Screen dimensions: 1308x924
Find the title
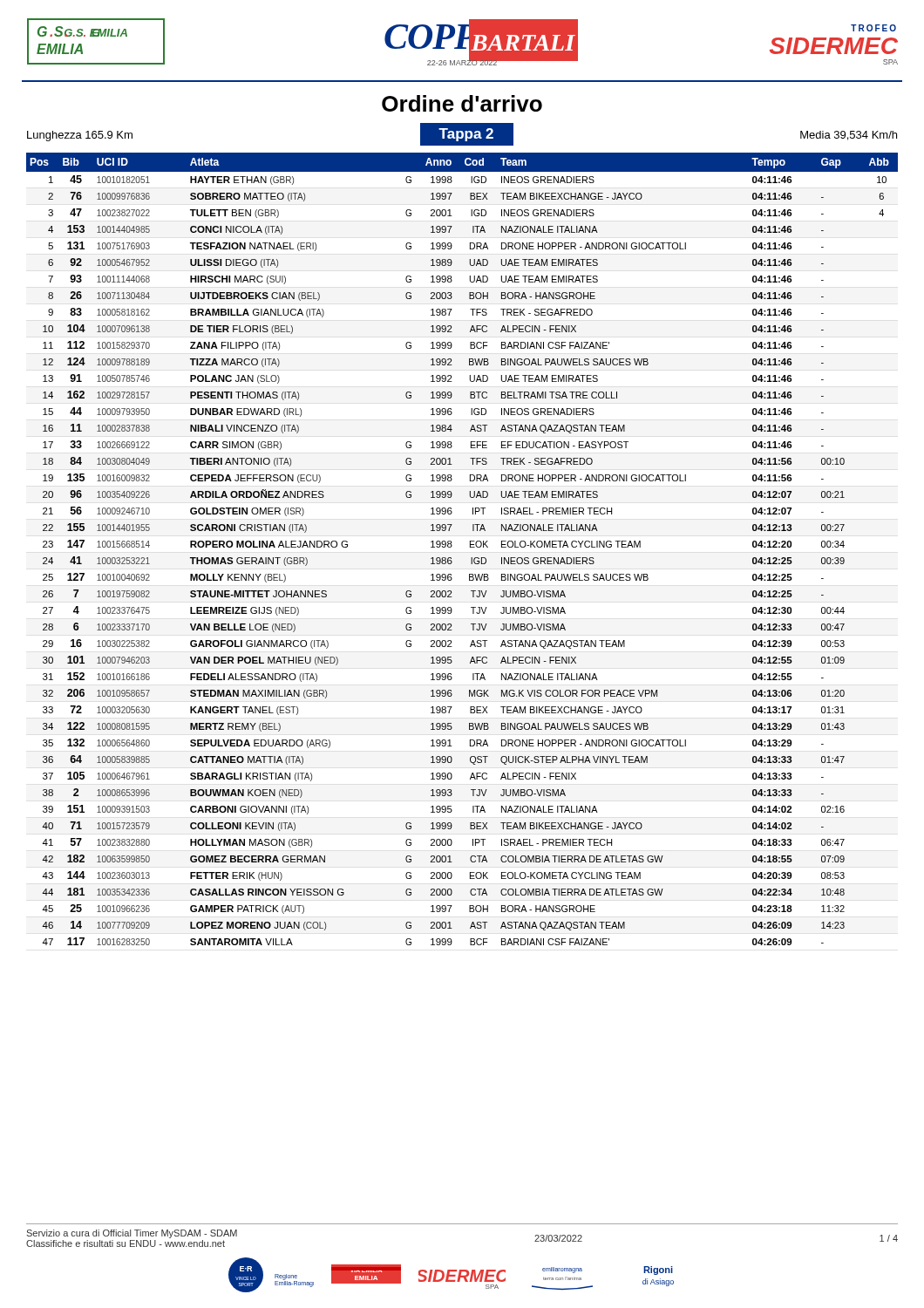tap(462, 104)
